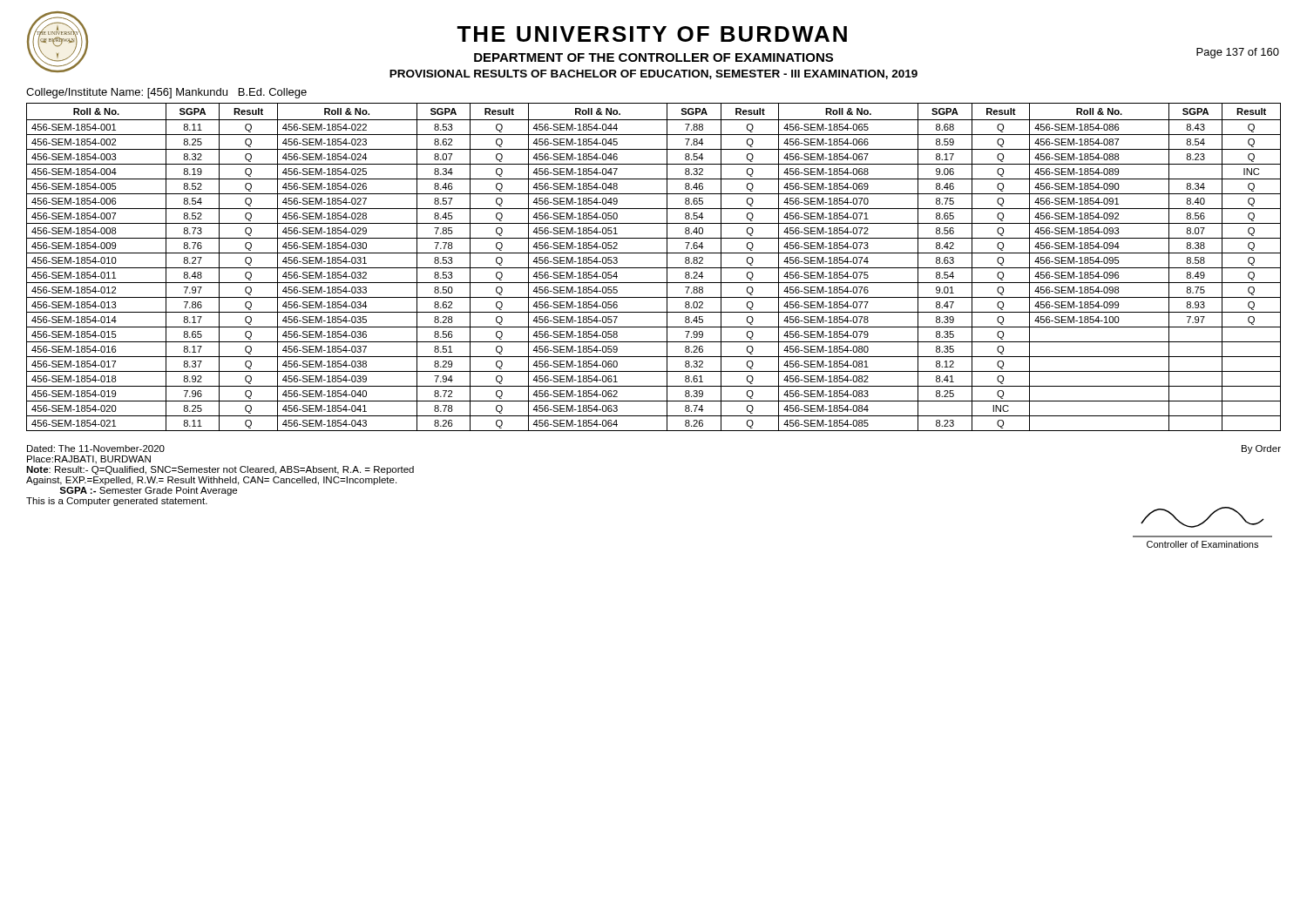Click on the section header that reads "PROVISIONAL RESULTS OF BACHELOR"
This screenshot has width=1307, height=924.
tap(654, 74)
